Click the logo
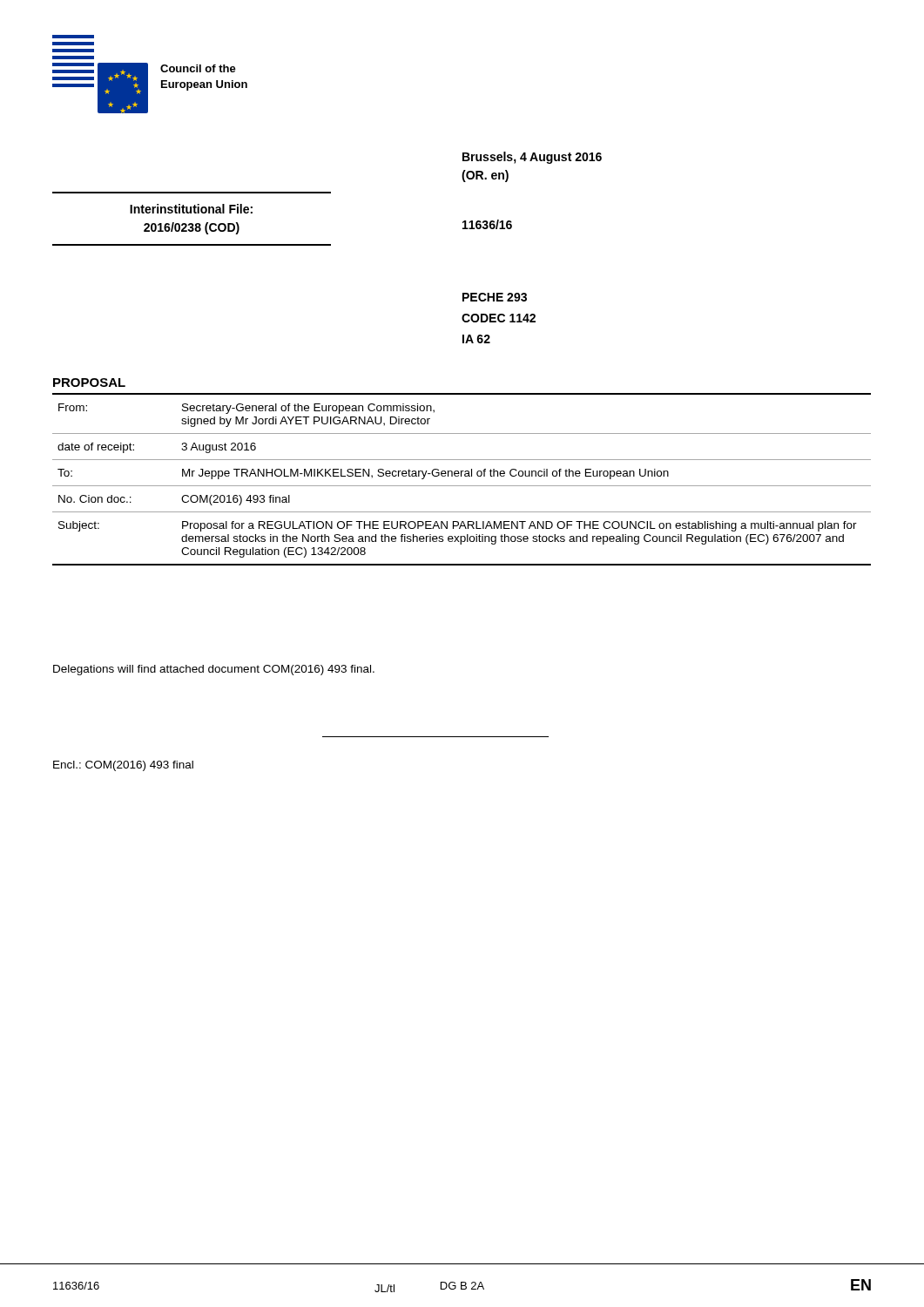 pyautogui.click(x=100, y=80)
